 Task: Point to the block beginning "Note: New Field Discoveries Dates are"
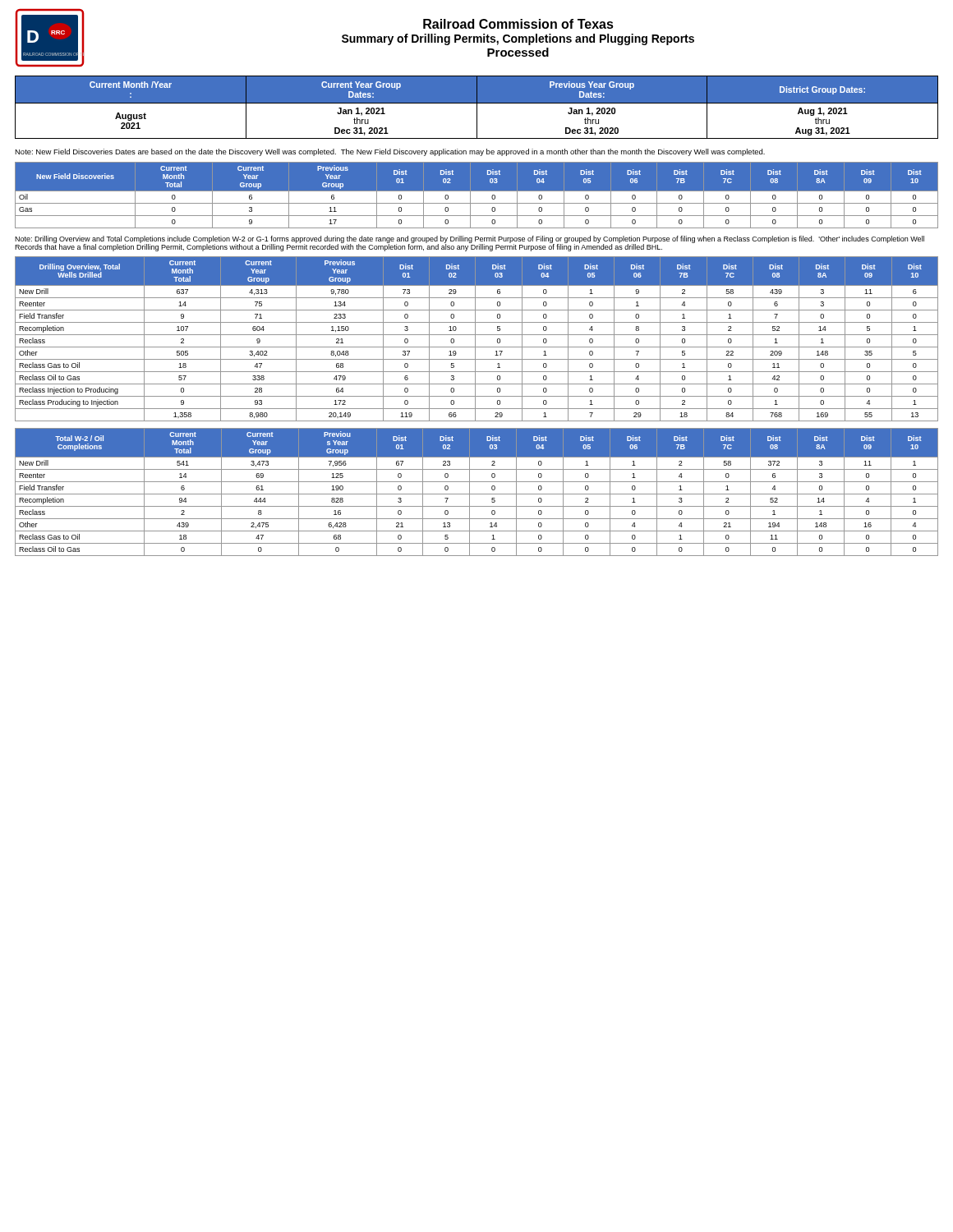[390, 152]
